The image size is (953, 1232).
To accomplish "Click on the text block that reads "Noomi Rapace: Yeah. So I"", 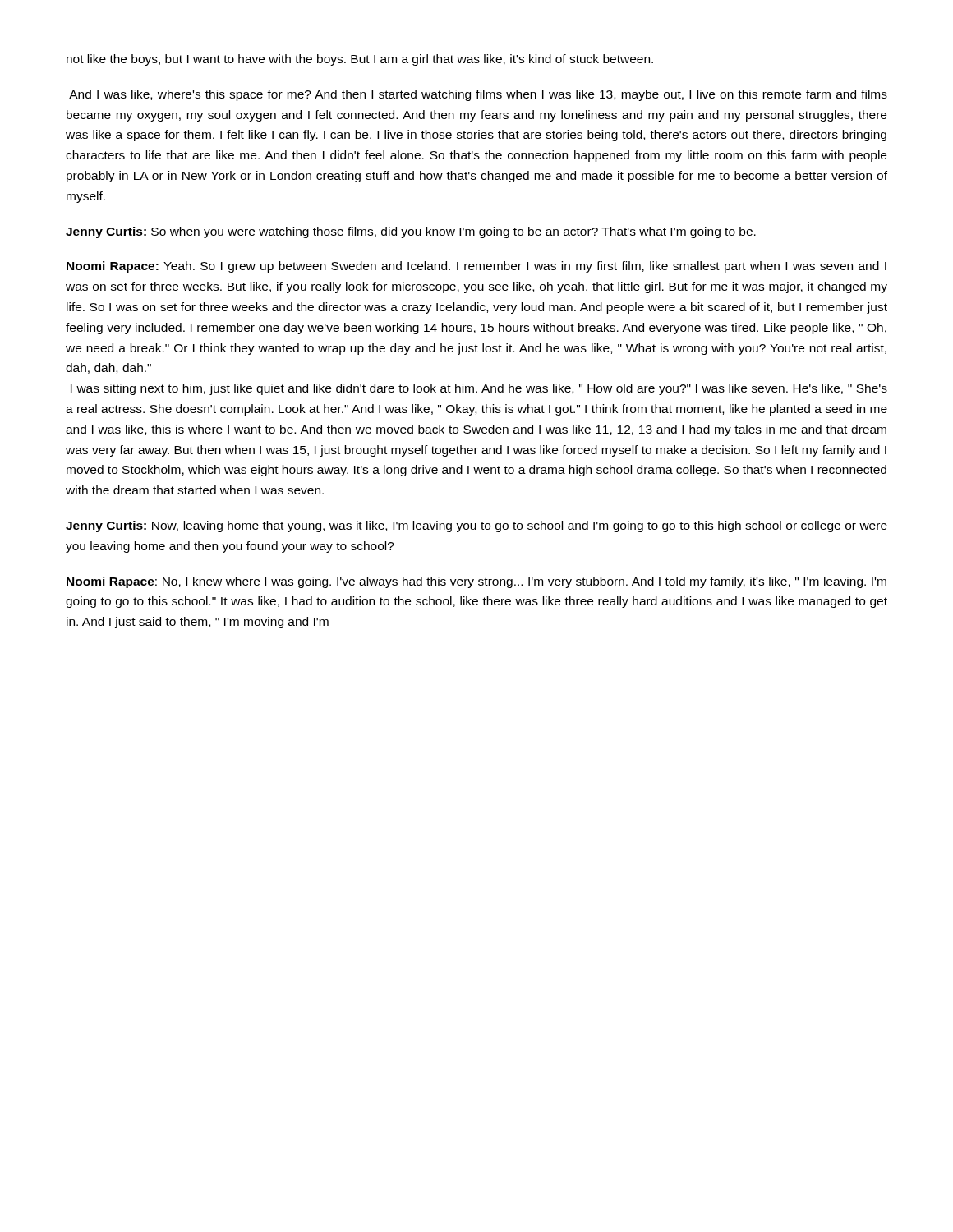I will [x=476, y=378].
